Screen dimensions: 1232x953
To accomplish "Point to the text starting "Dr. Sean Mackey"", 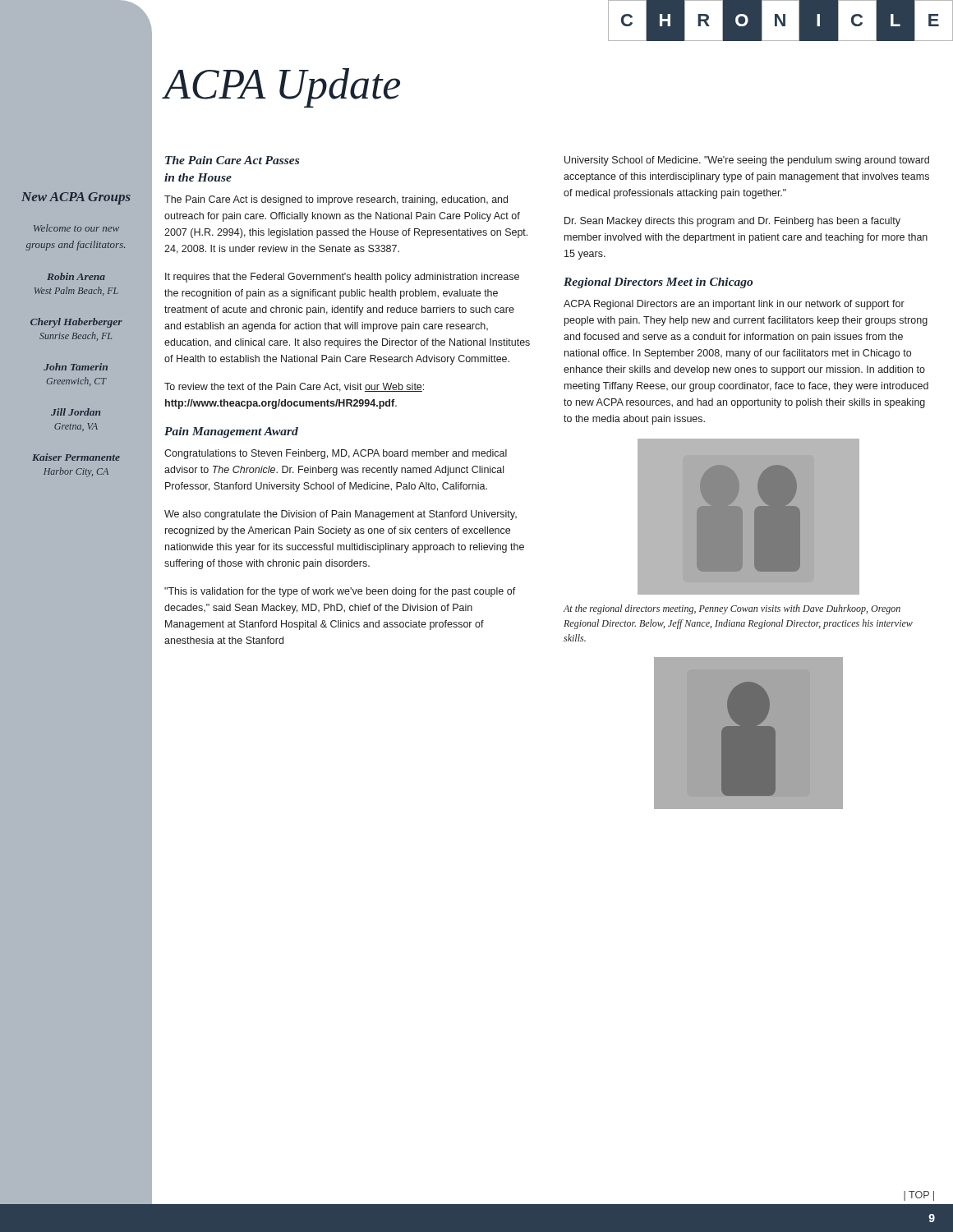I will point(746,237).
